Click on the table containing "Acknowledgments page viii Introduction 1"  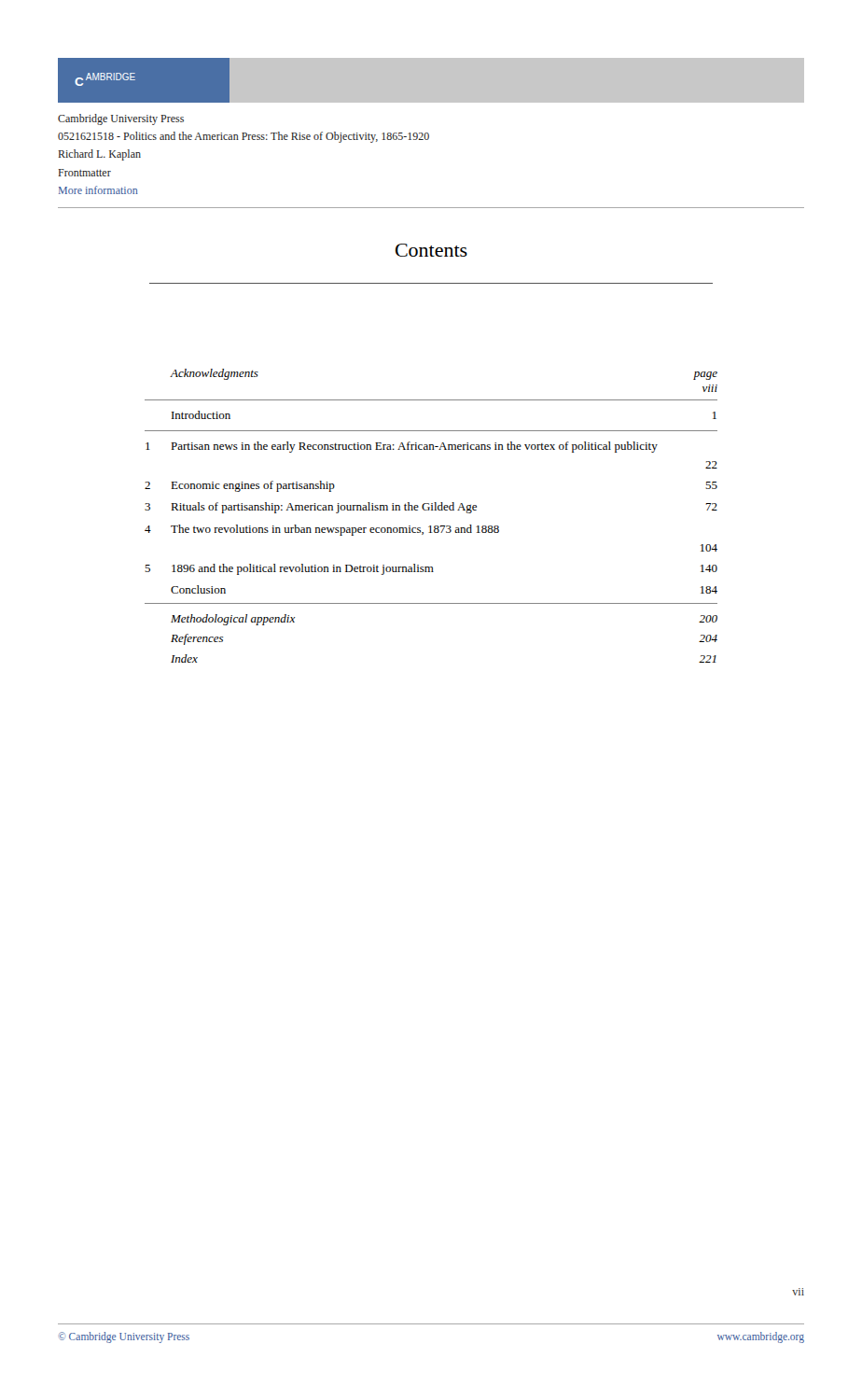431,517
